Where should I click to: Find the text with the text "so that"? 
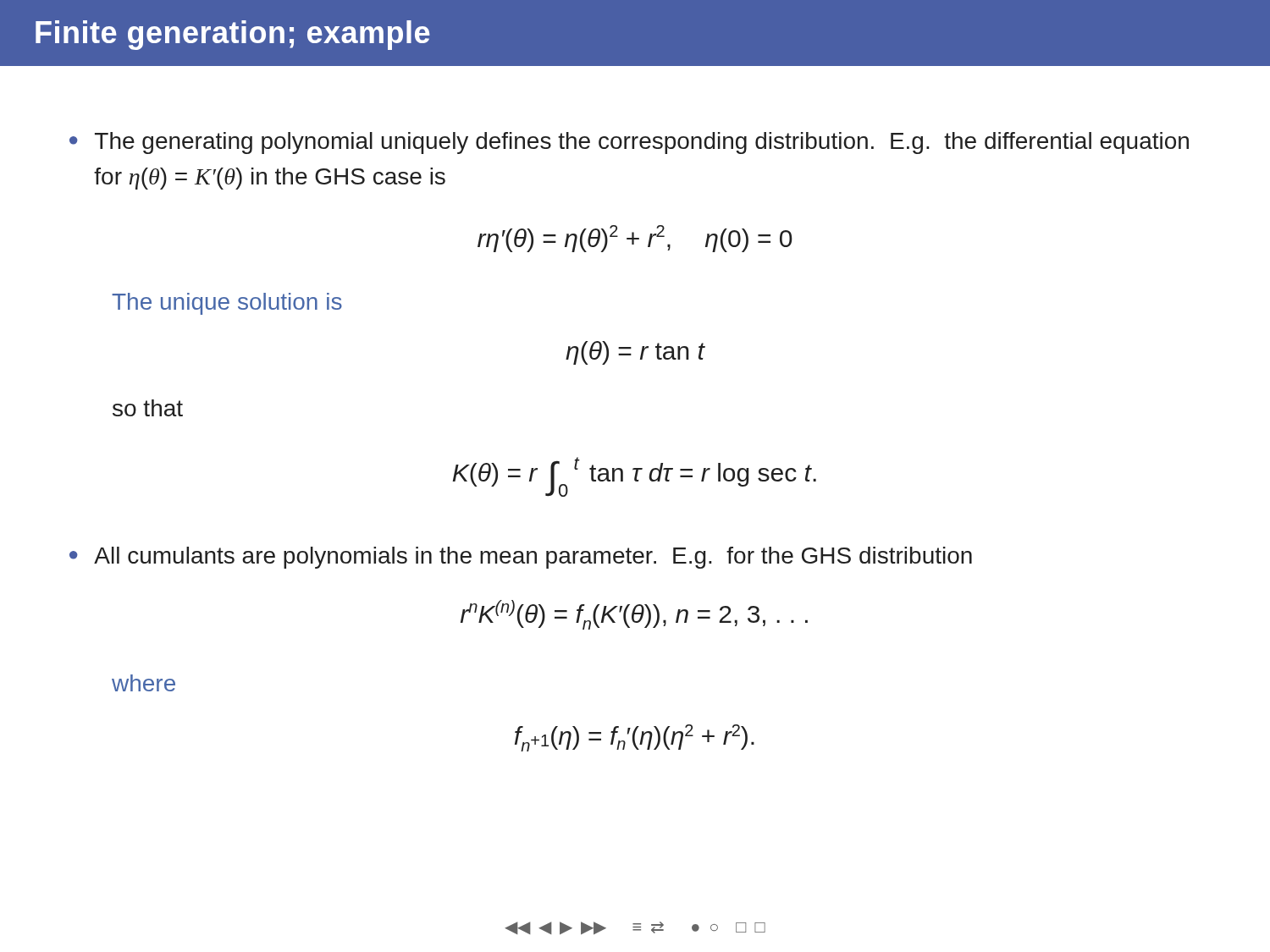pyautogui.click(x=147, y=408)
